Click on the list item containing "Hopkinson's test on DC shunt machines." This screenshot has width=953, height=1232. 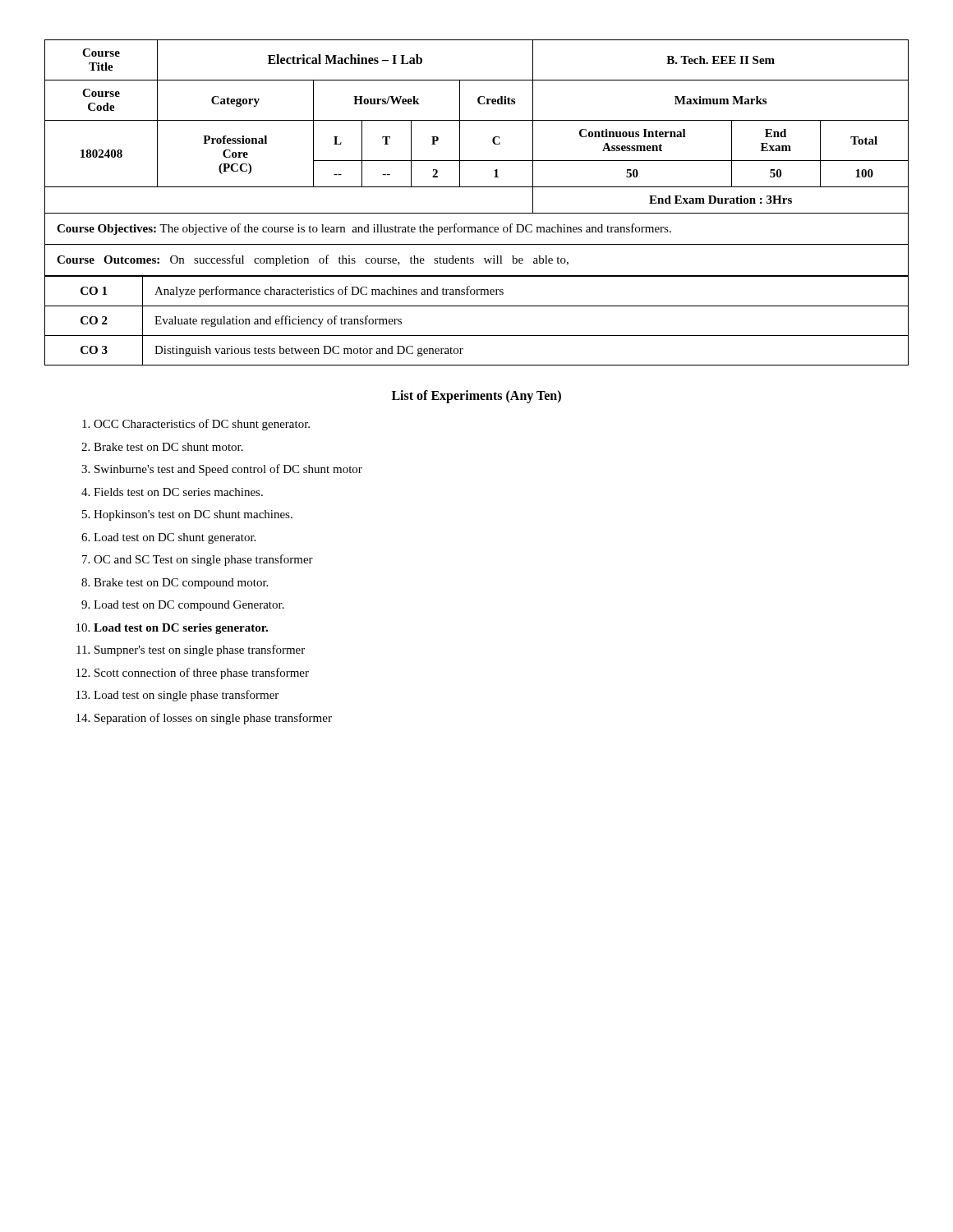pos(193,515)
